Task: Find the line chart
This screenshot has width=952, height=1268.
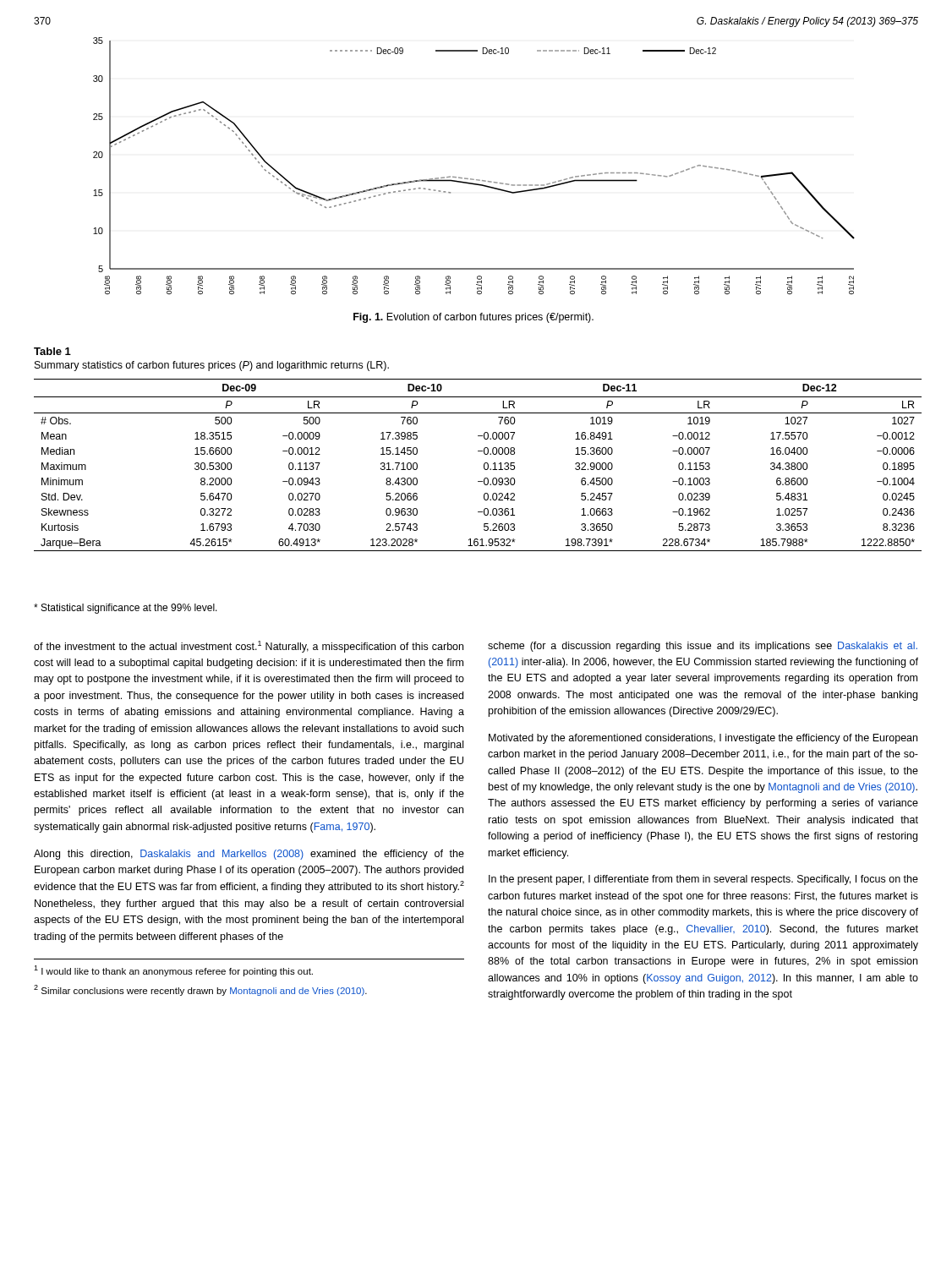Action: click(x=473, y=173)
